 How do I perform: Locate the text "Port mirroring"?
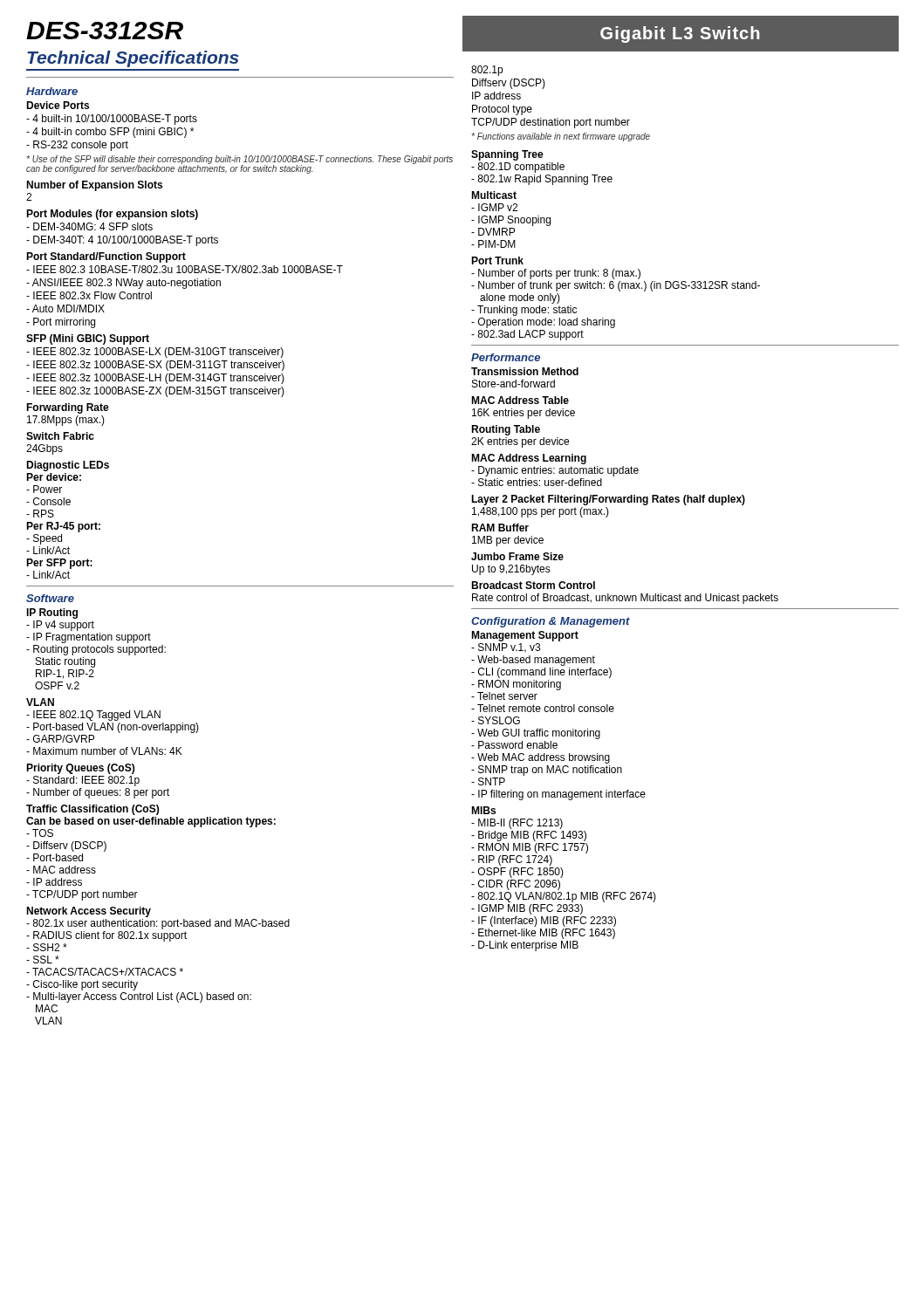coord(61,322)
